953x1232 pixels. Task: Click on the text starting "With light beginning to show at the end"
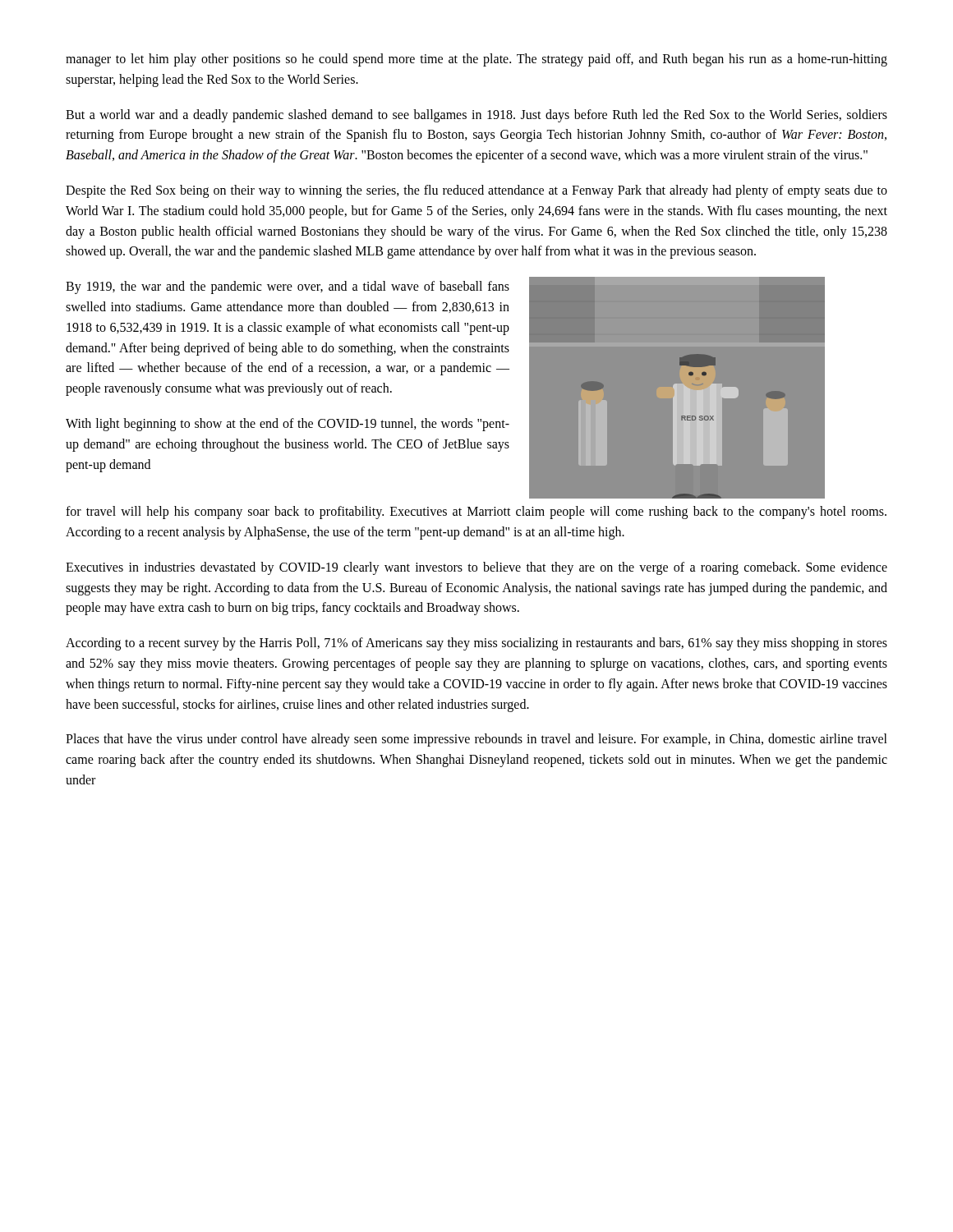288,444
